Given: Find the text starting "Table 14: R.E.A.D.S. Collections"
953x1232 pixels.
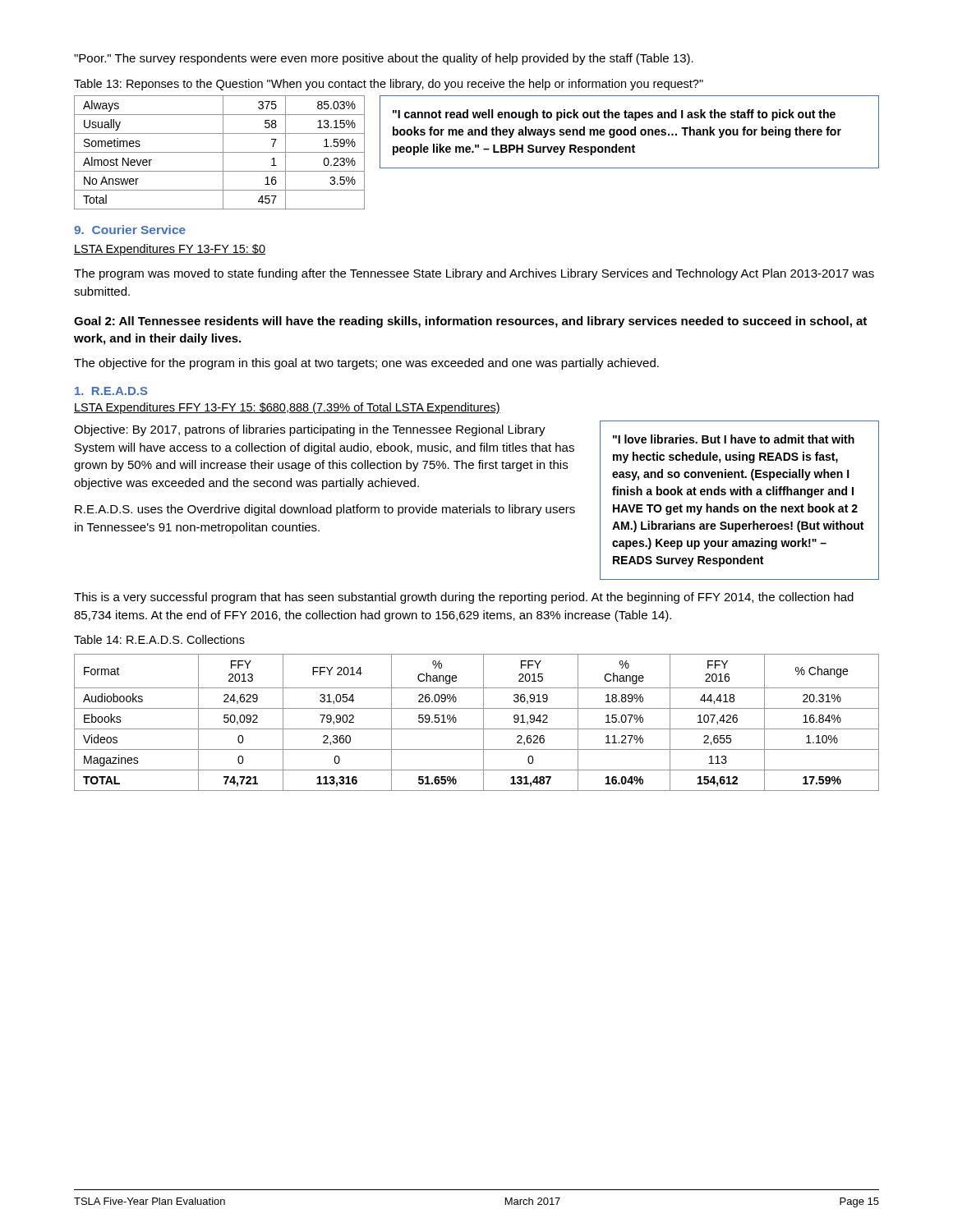Looking at the screenshot, I should [x=159, y=640].
